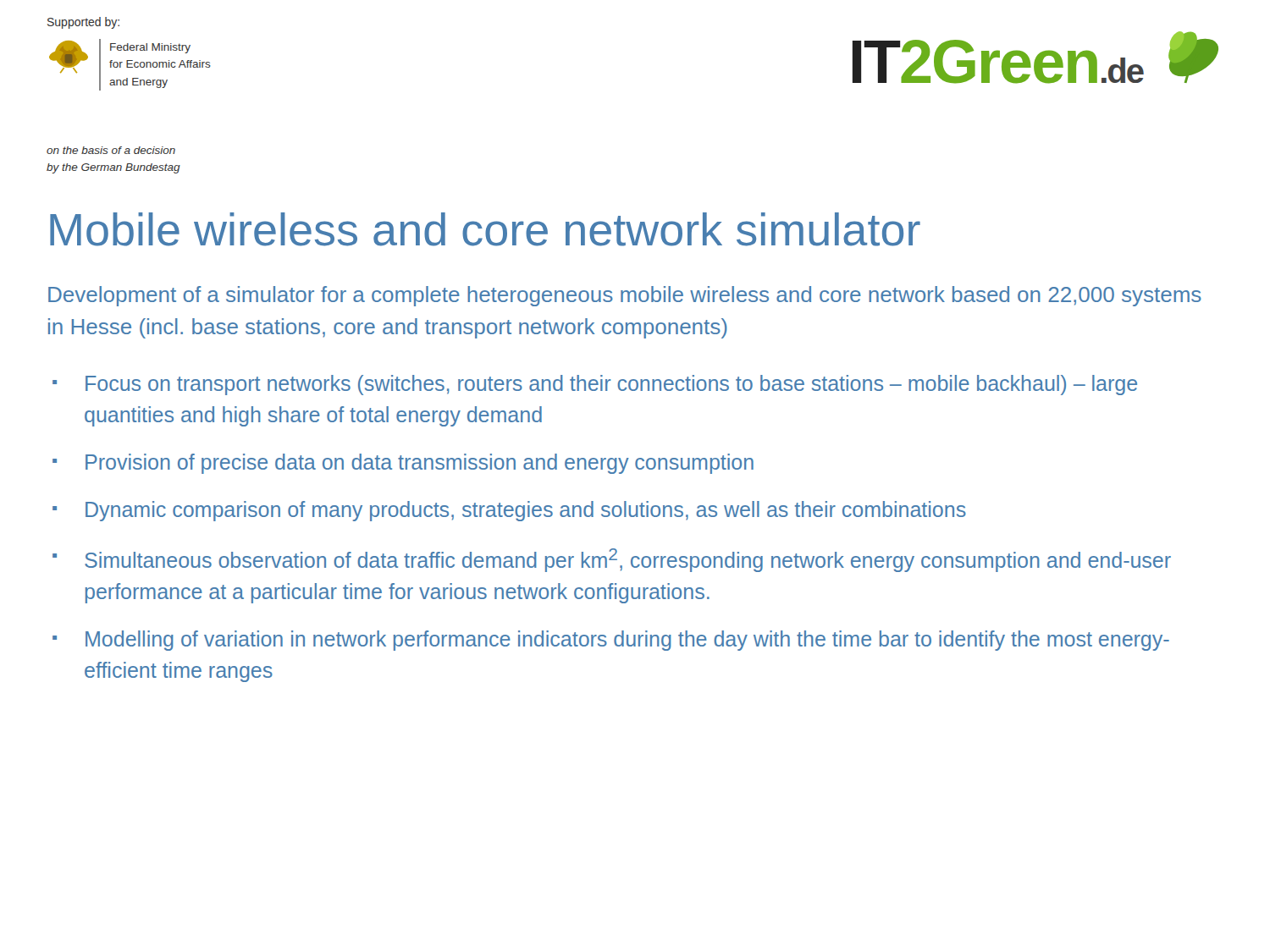Locate the list item that reads "▪ Dynamic comparison of many products,"

point(509,508)
